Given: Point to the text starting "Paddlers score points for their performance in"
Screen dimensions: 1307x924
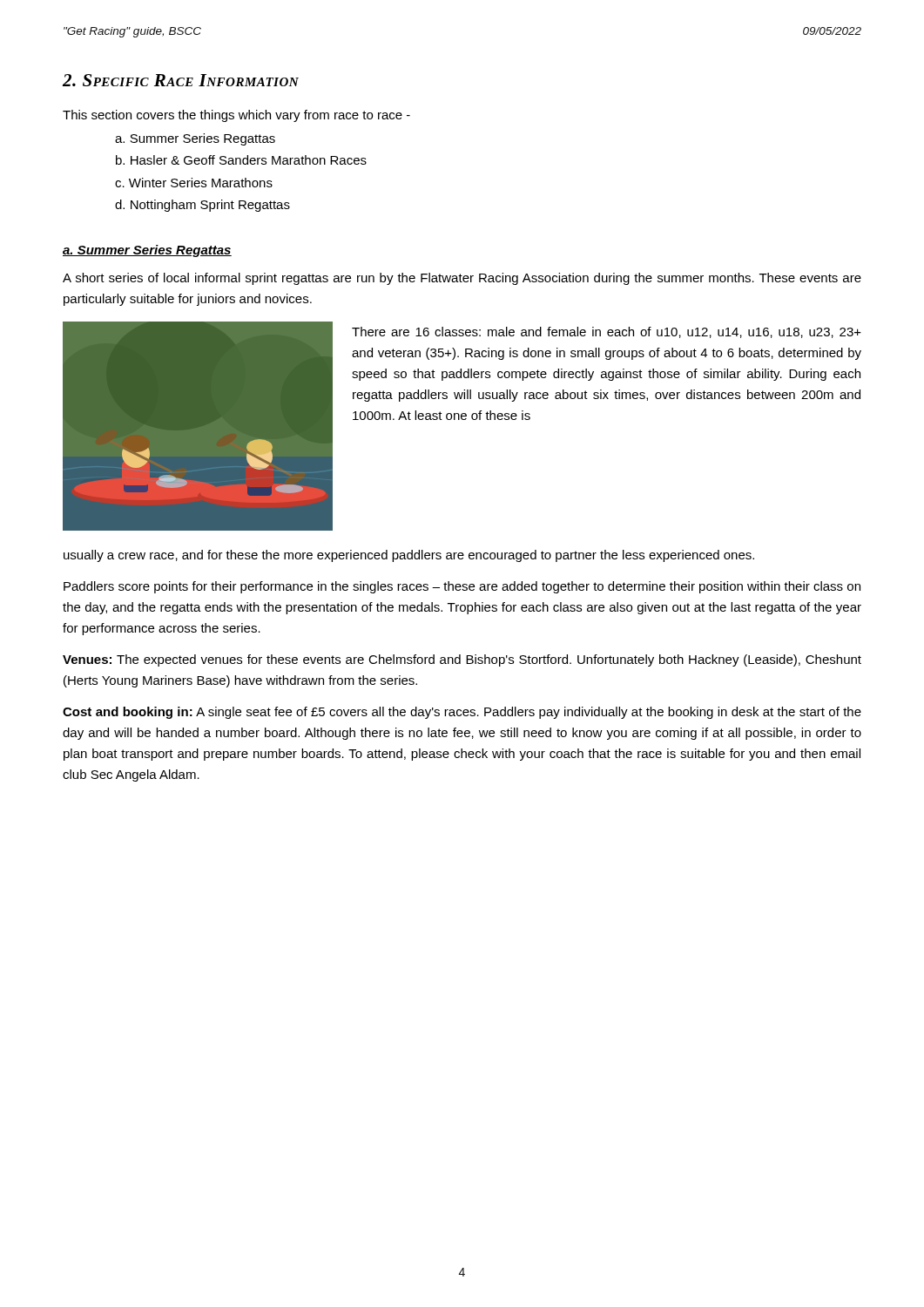Looking at the screenshot, I should [462, 606].
